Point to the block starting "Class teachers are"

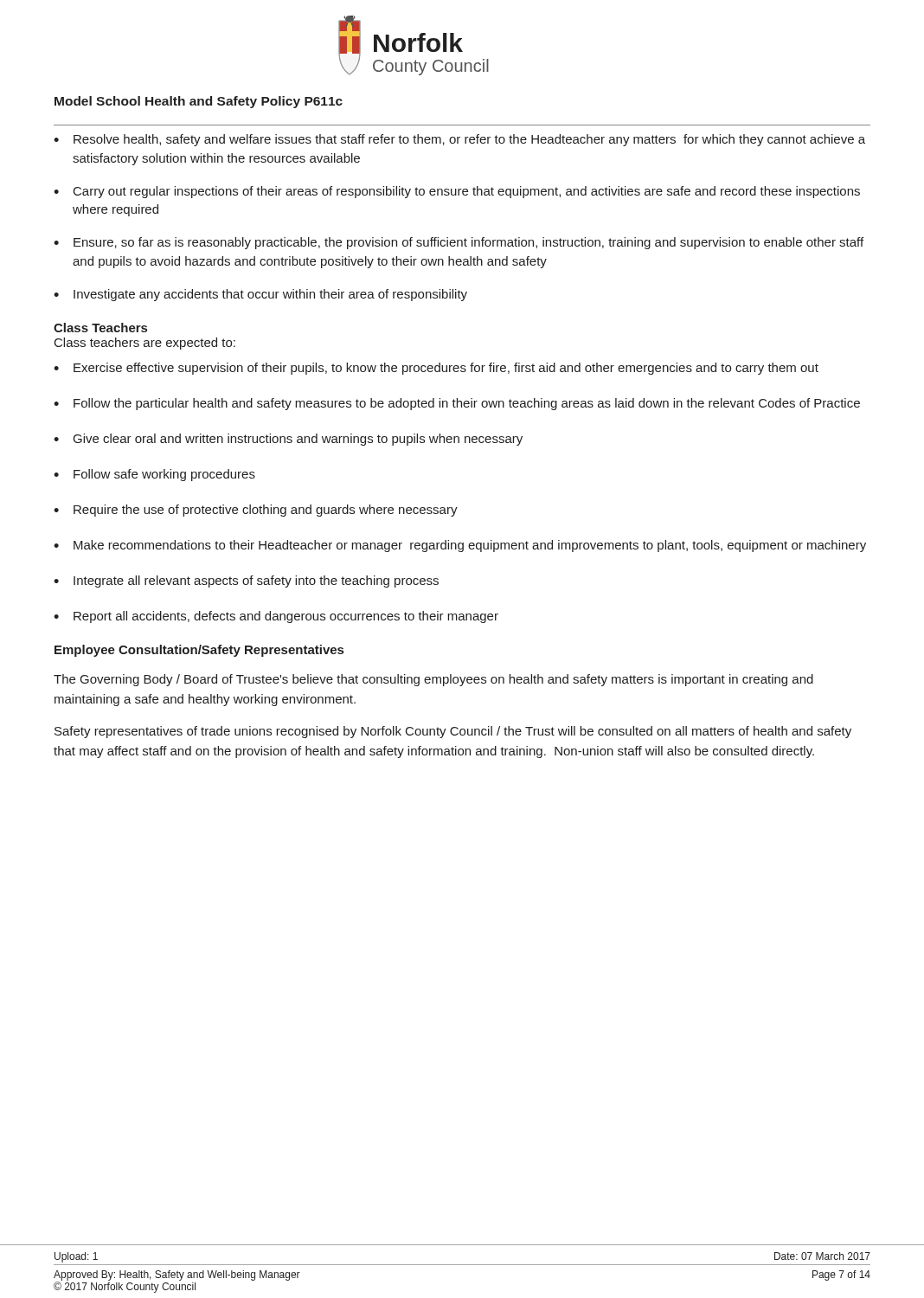(x=145, y=344)
